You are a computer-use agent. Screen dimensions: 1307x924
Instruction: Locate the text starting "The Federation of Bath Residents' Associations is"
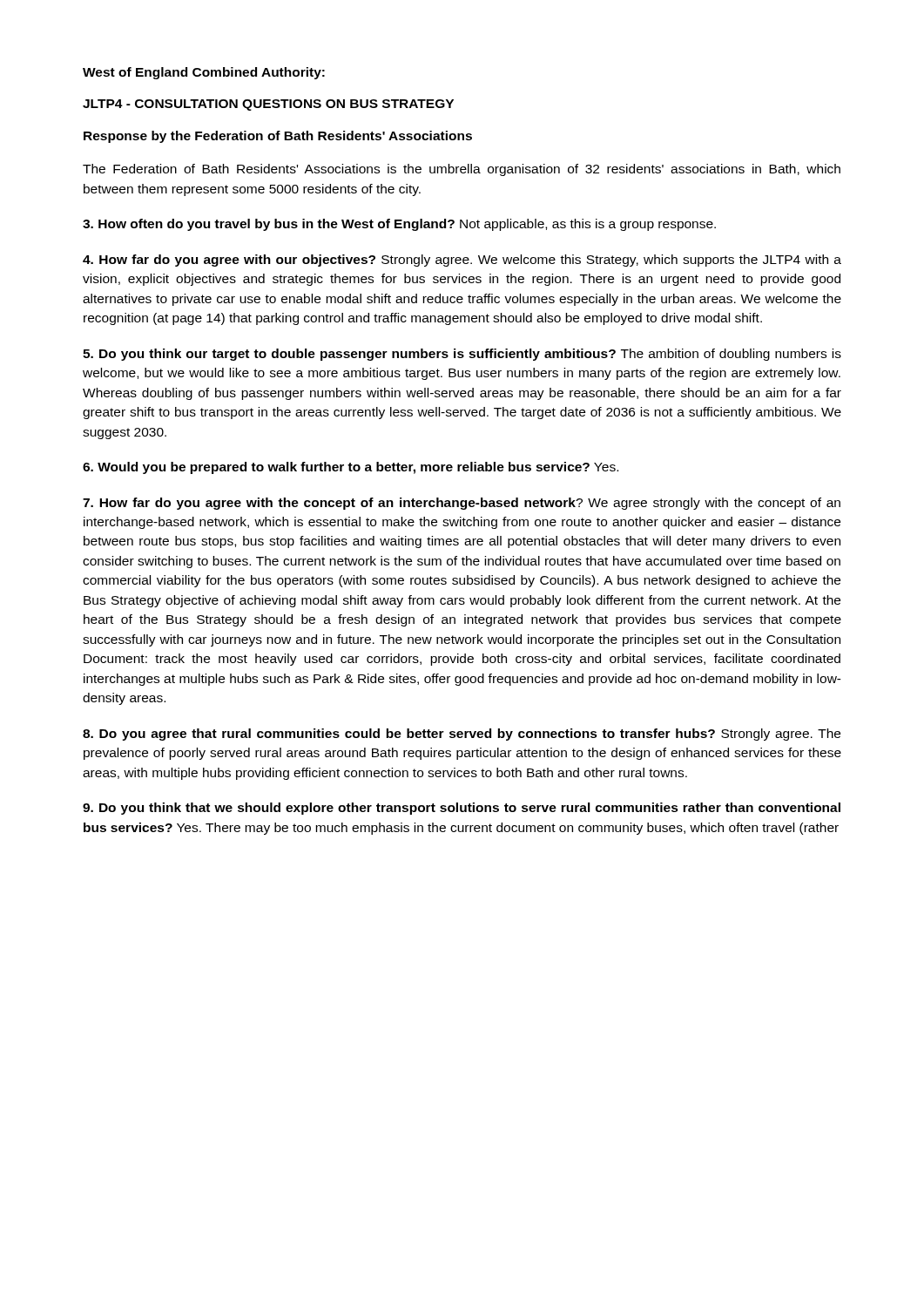click(x=462, y=179)
